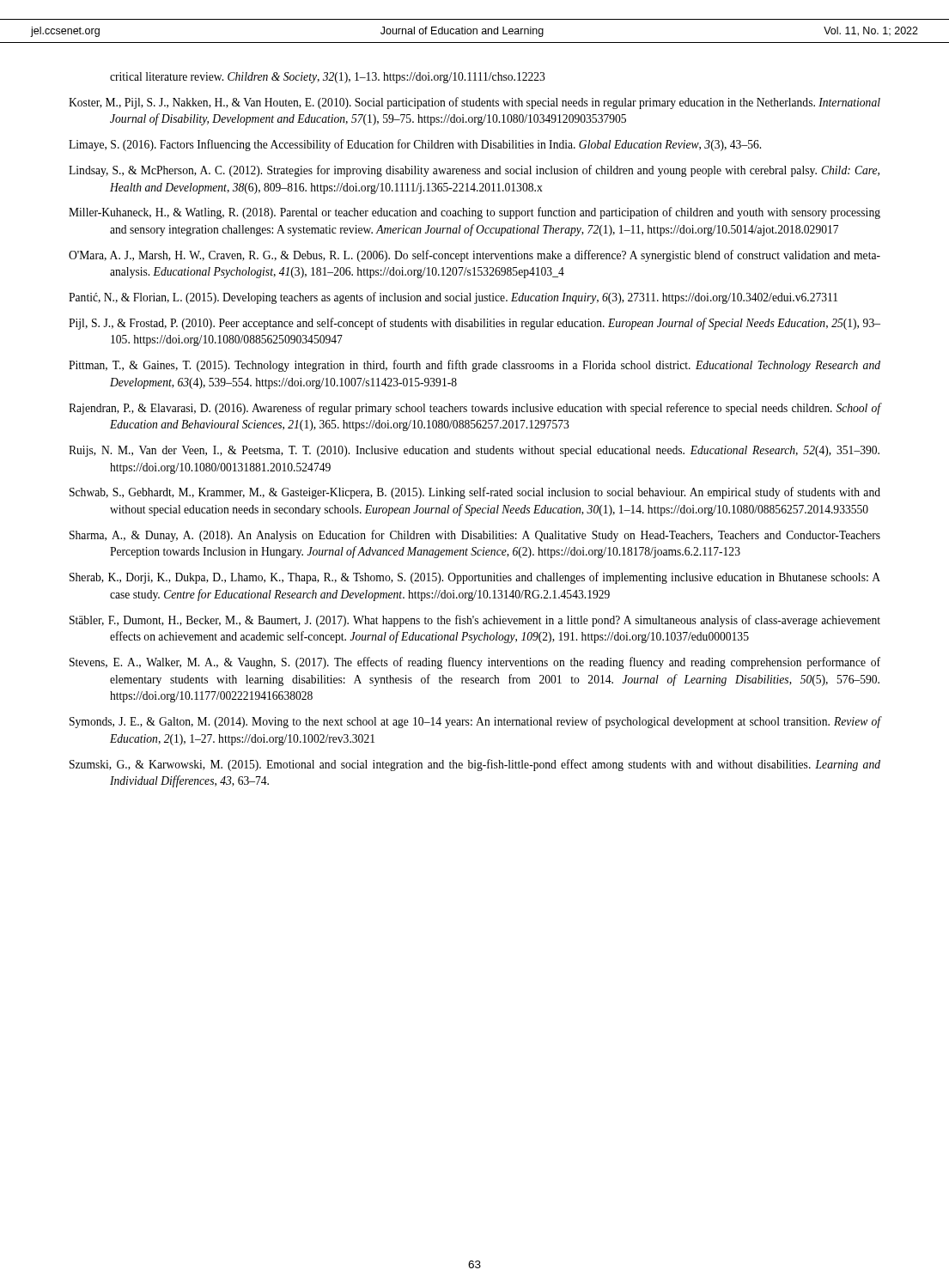Screen dimensions: 1288x949
Task: Find the region starting "critical literature review. Children & Society, 32(1),"
Action: click(328, 77)
